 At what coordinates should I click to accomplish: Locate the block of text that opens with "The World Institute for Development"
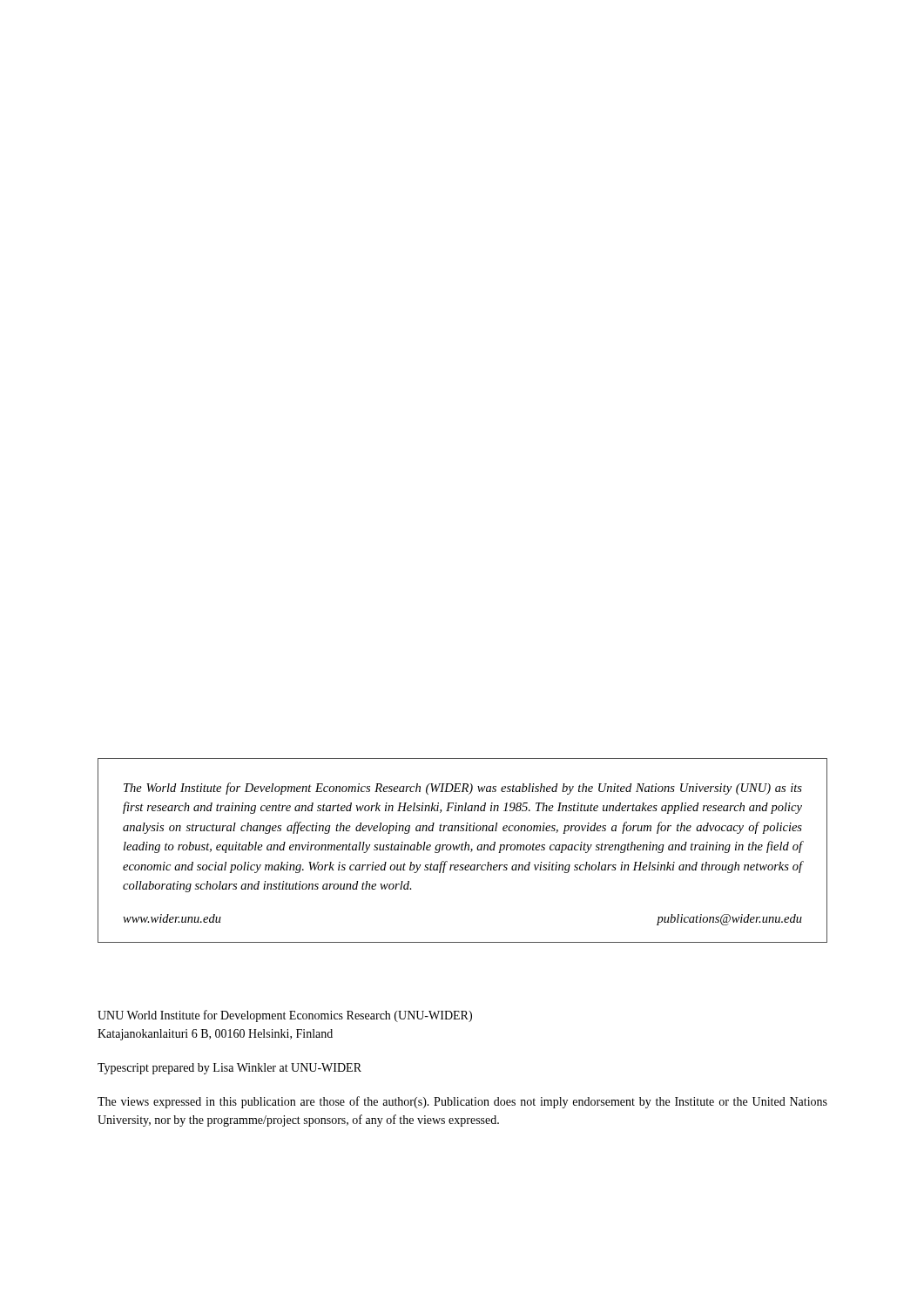pyautogui.click(x=462, y=852)
